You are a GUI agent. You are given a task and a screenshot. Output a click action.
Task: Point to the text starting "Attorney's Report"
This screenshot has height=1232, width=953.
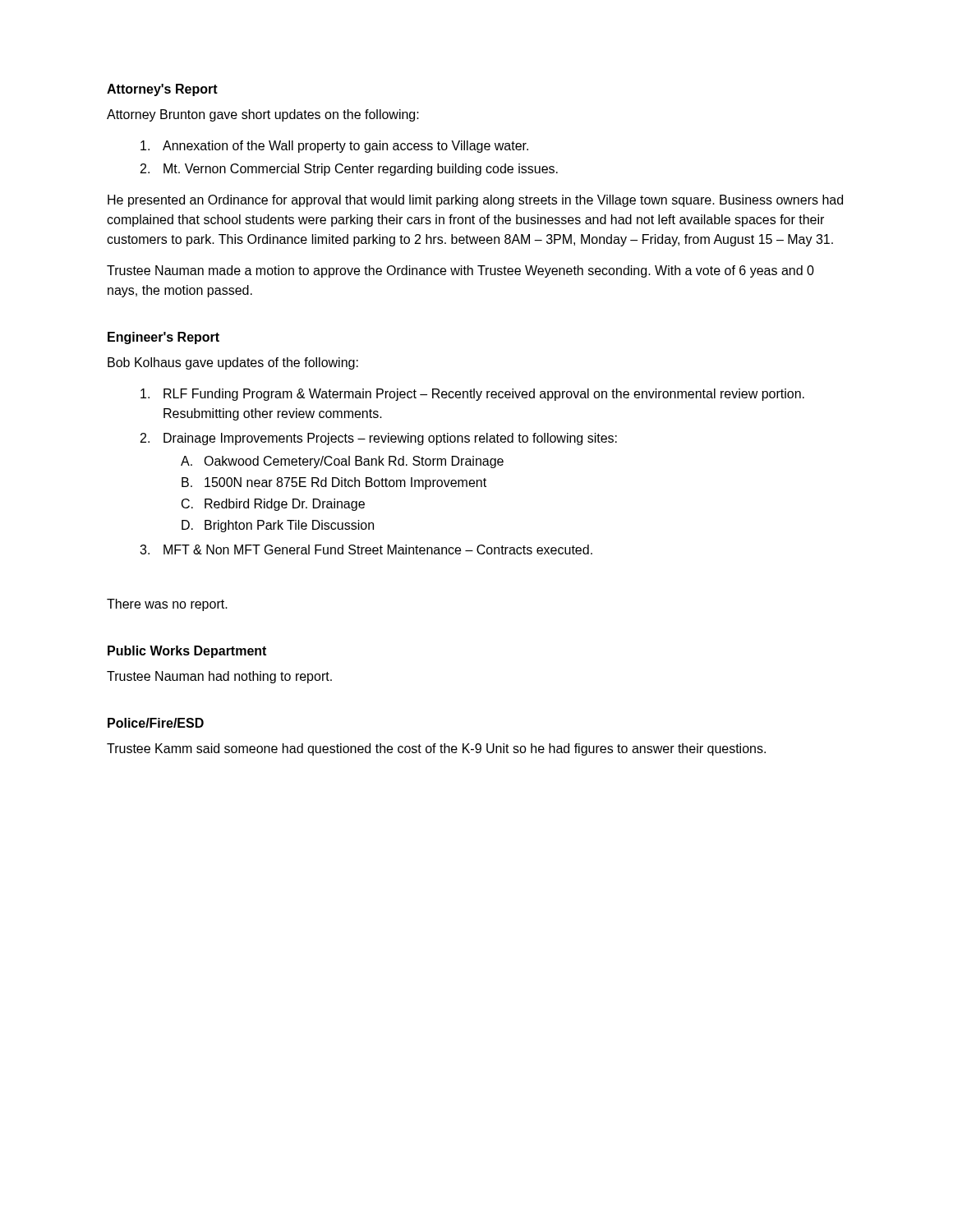(x=162, y=89)
